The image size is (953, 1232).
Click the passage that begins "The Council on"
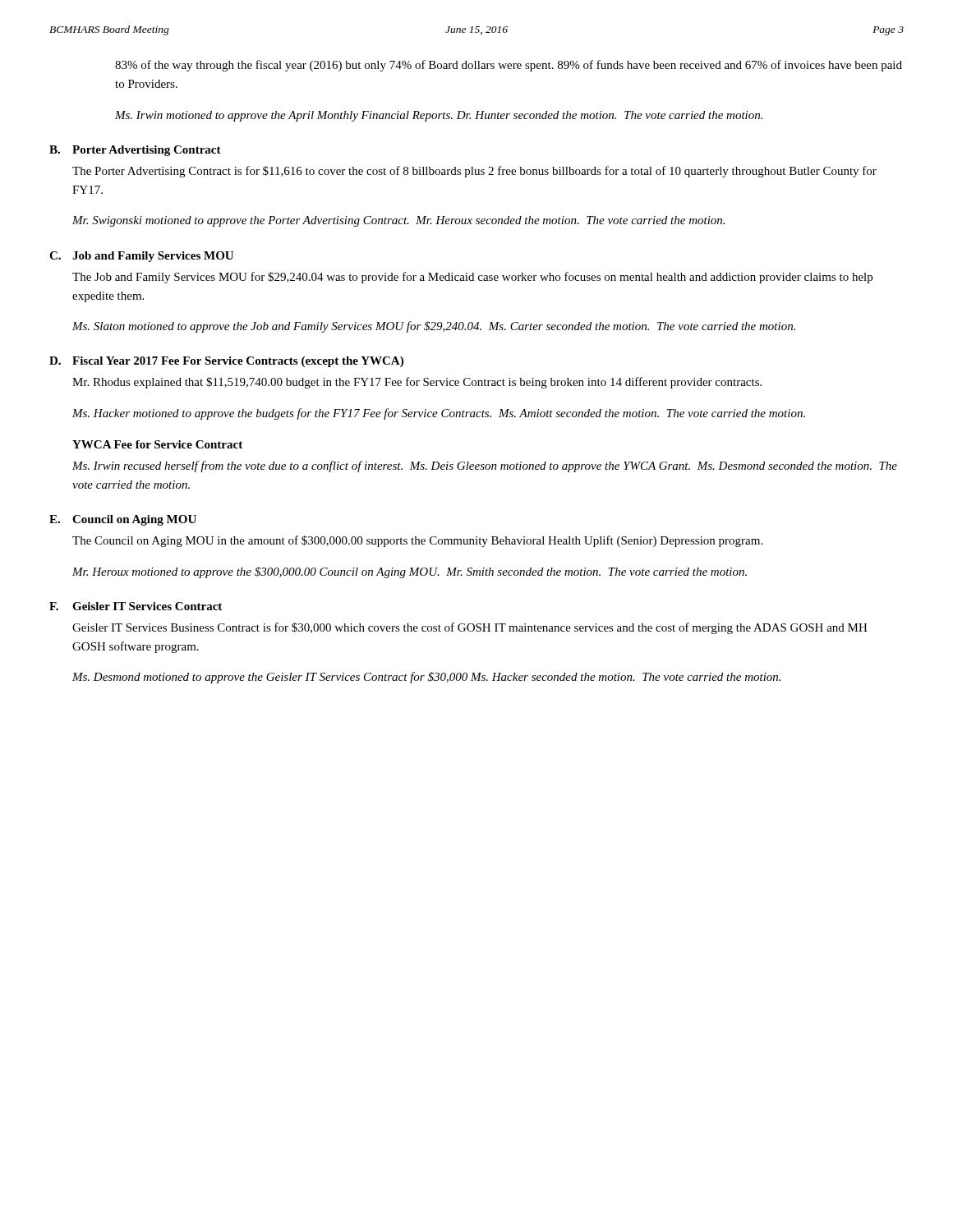(x=418, y=541)
